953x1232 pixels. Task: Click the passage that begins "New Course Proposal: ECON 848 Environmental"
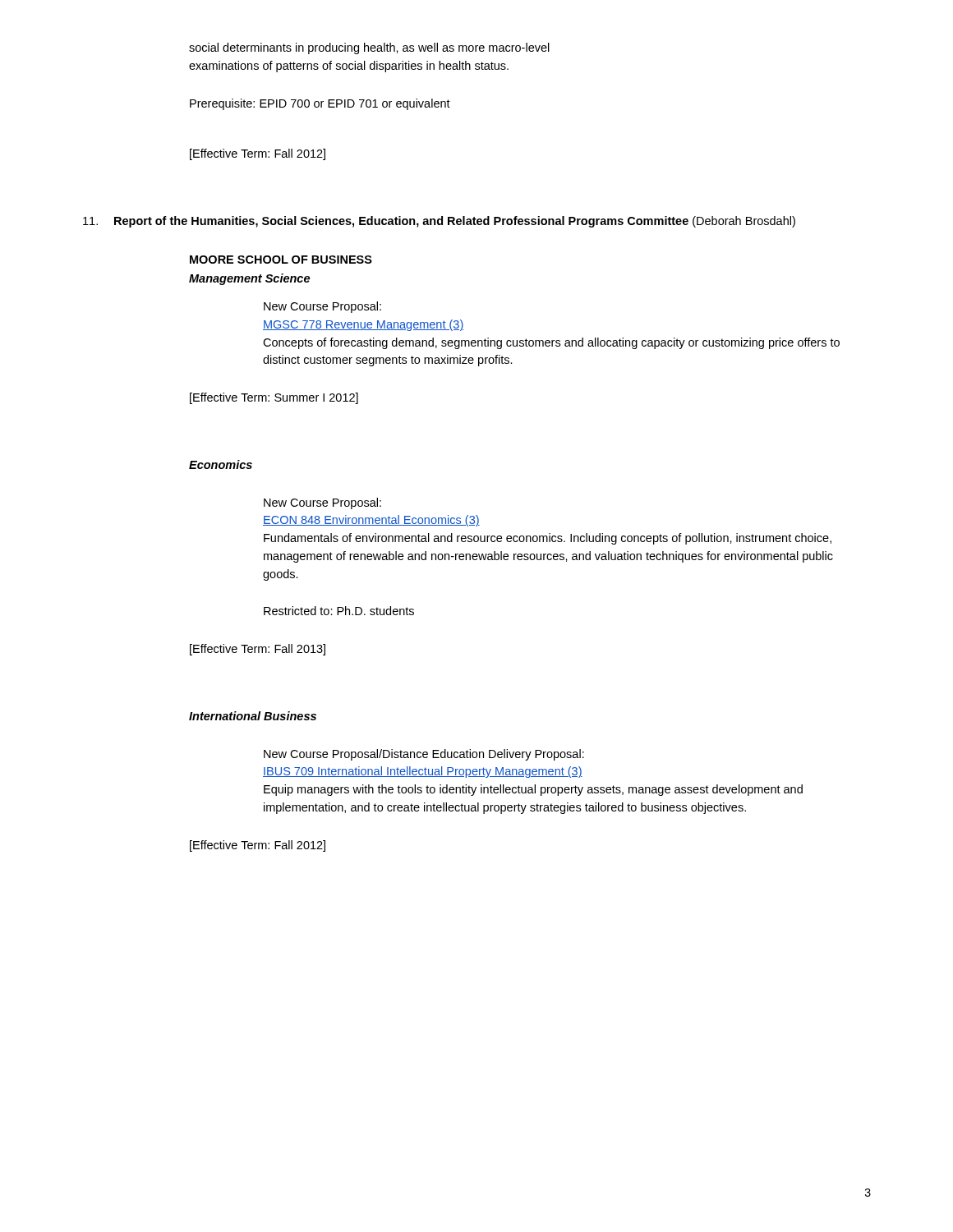[x=548, y=538]
